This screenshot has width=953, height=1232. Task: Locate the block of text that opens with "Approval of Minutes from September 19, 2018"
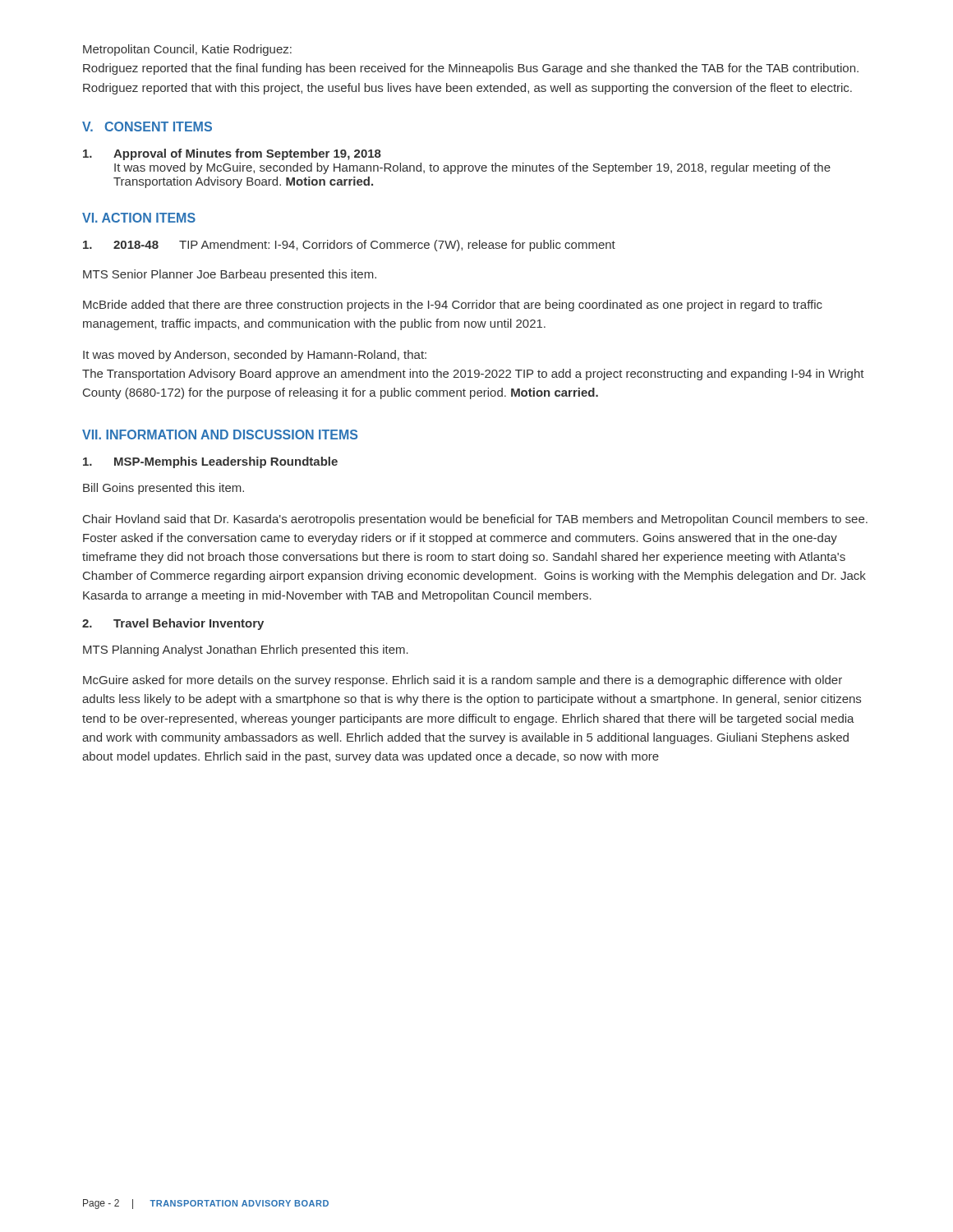(476, 167)
